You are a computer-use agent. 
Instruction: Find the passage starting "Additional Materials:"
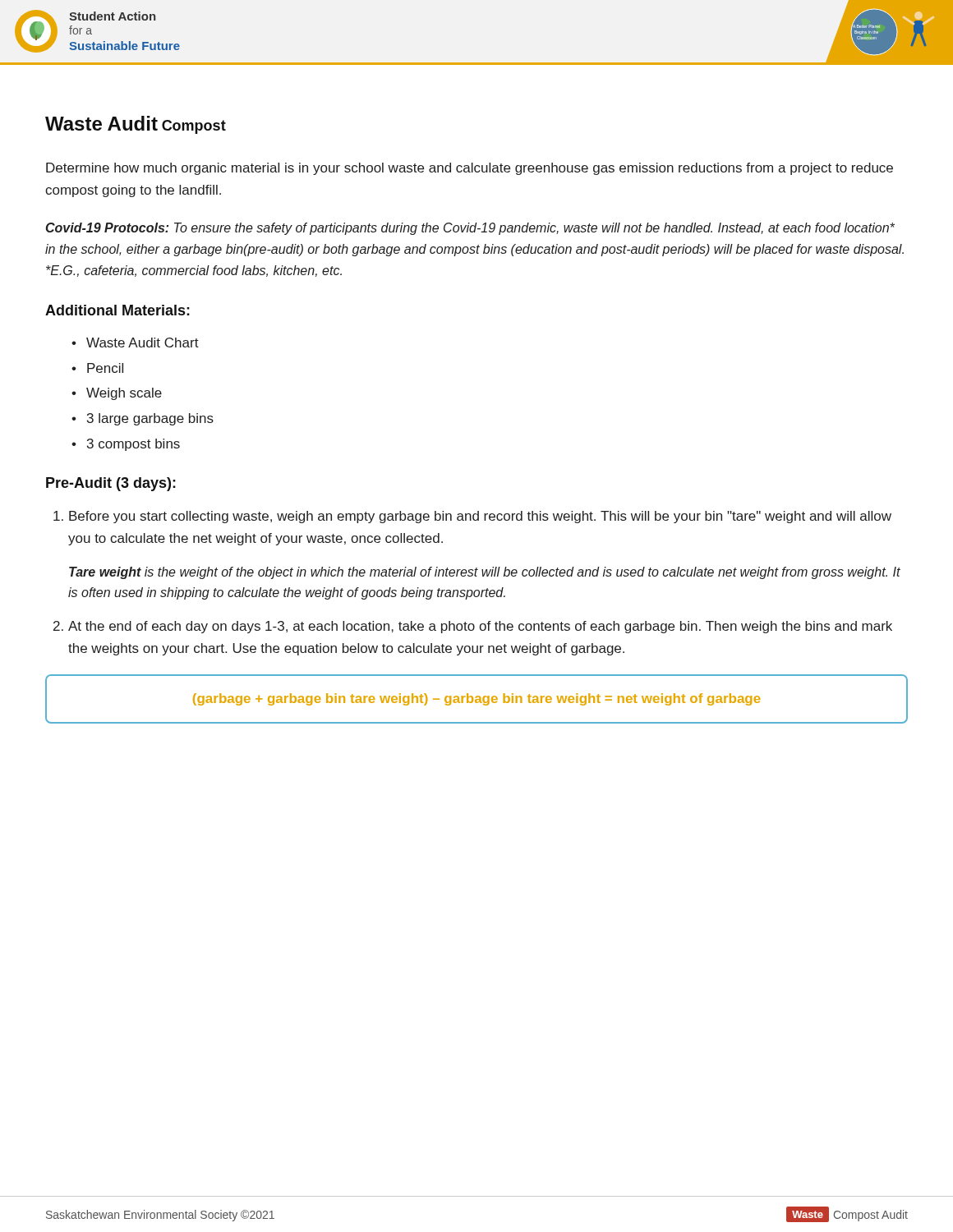click(118, 311)
